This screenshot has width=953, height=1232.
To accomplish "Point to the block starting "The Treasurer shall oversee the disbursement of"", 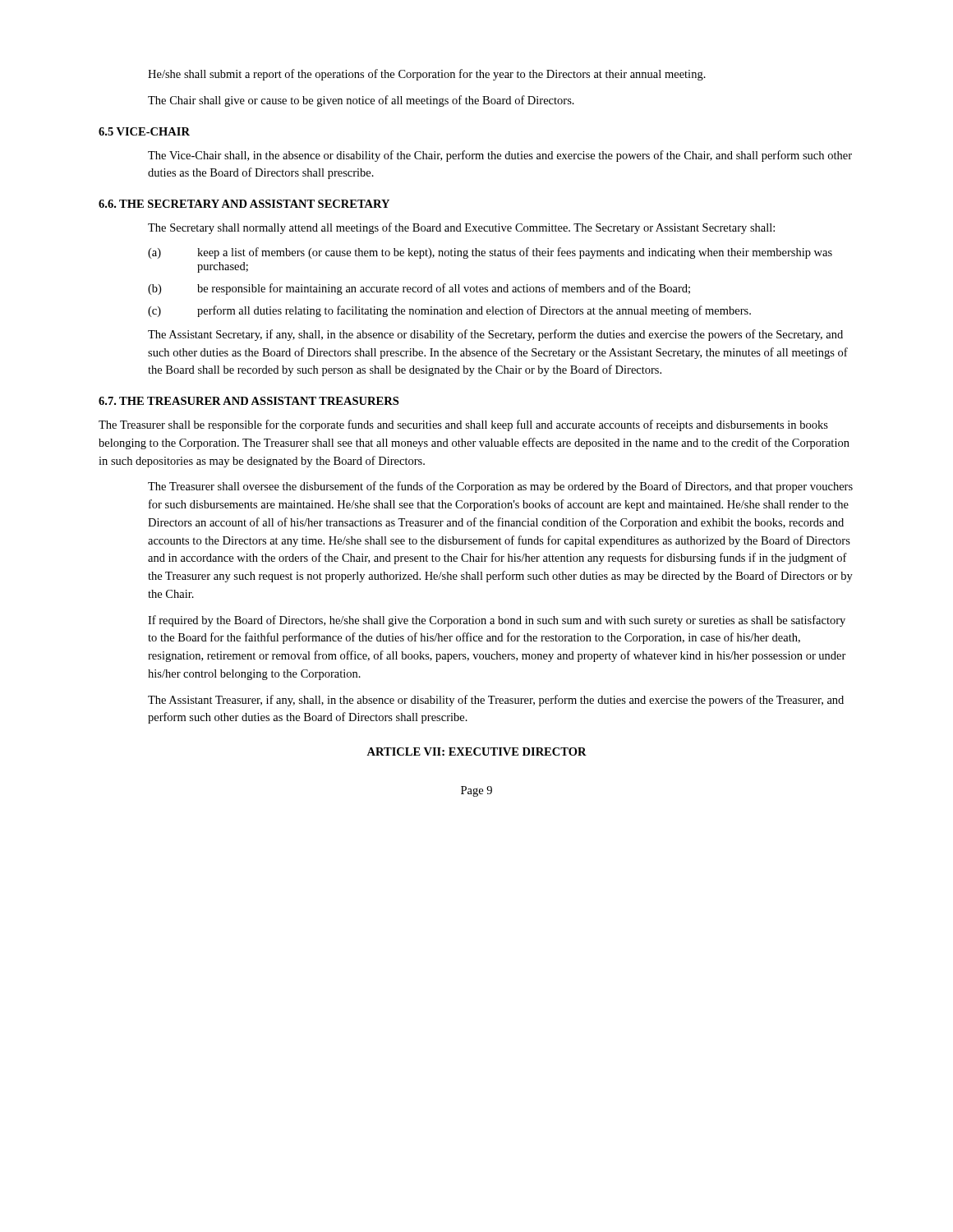I will 501,541.
